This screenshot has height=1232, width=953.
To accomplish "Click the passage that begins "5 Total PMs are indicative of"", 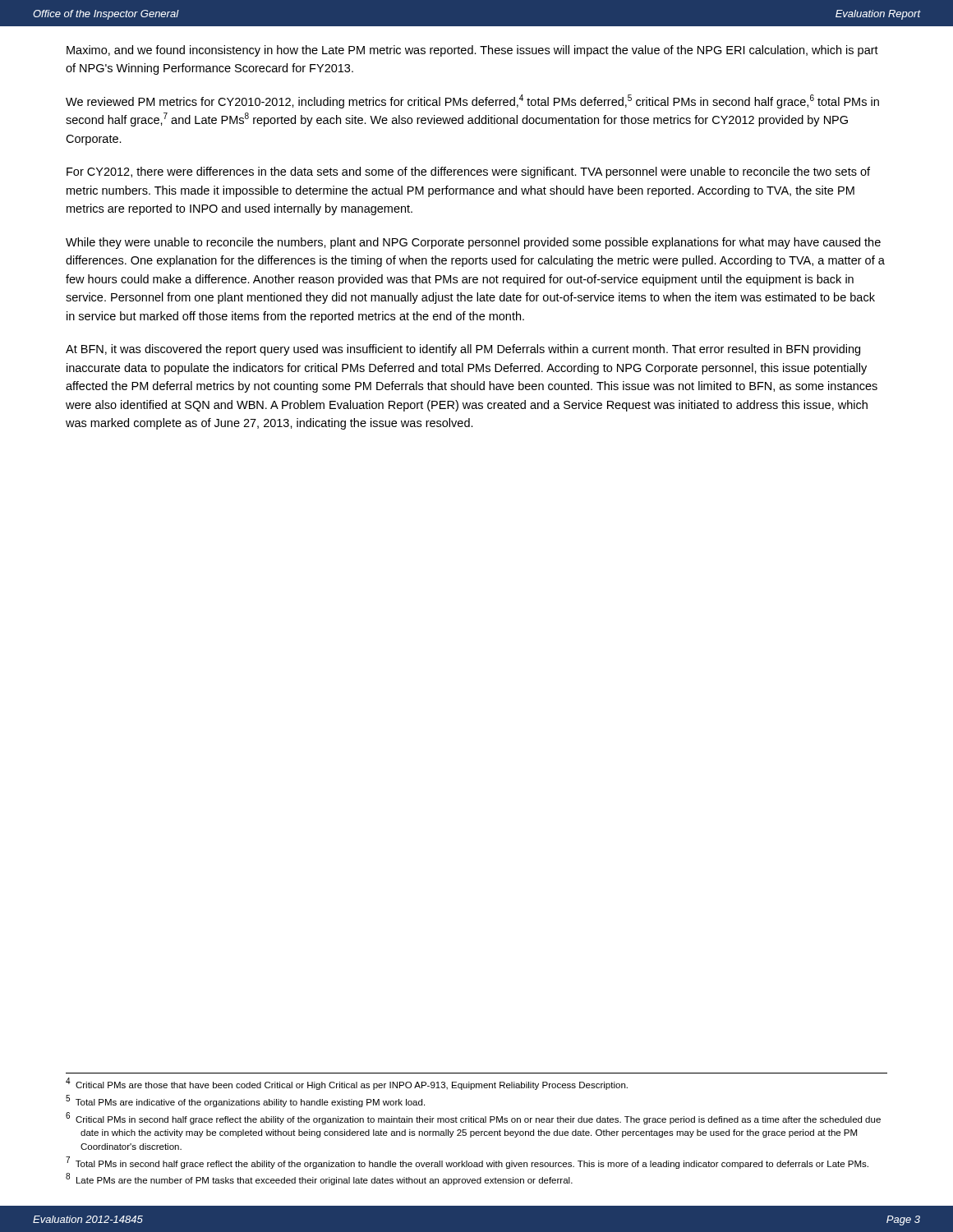I will tap(246, 1101).
